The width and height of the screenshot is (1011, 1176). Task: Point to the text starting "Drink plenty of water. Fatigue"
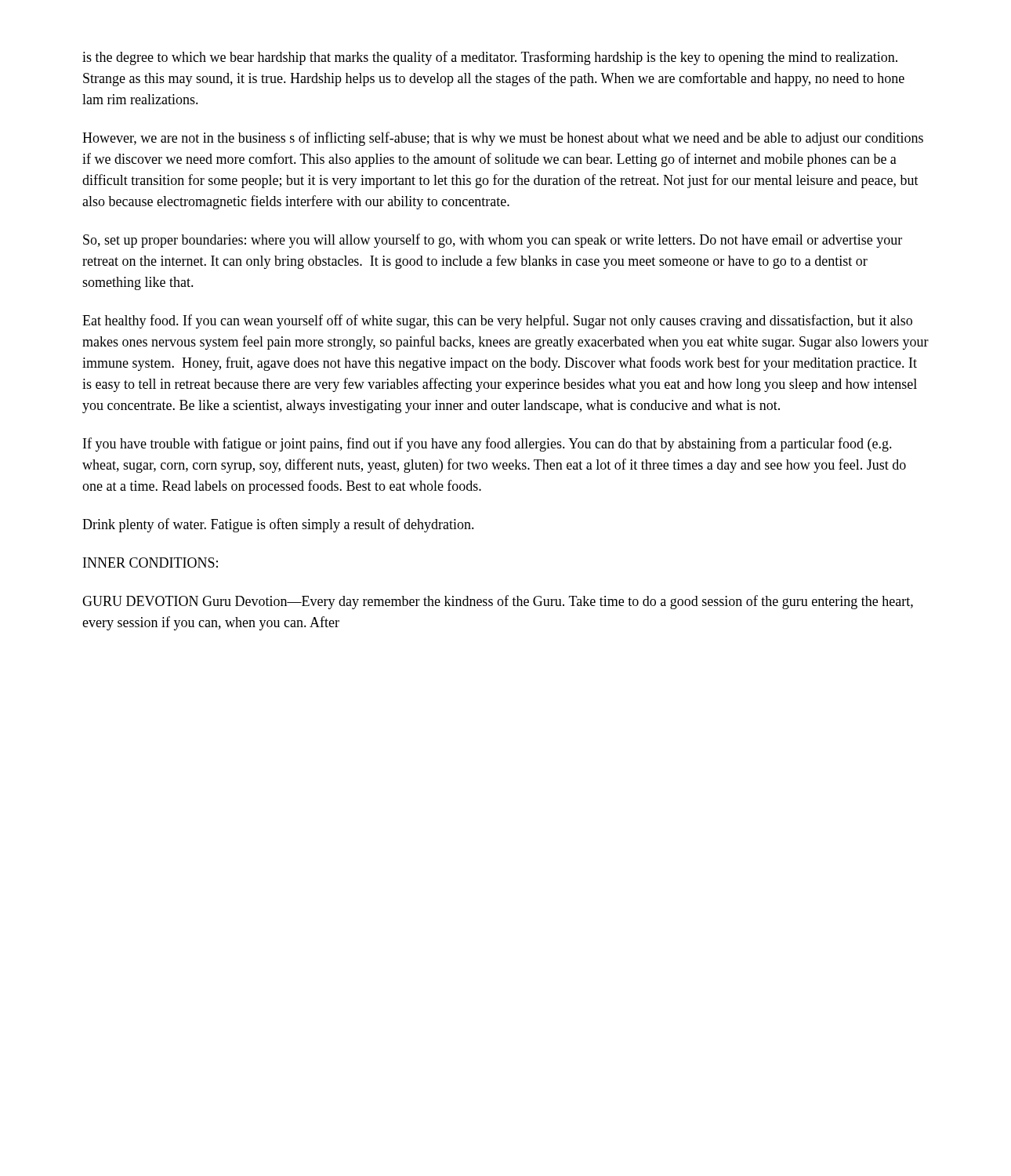click(278, 524)
